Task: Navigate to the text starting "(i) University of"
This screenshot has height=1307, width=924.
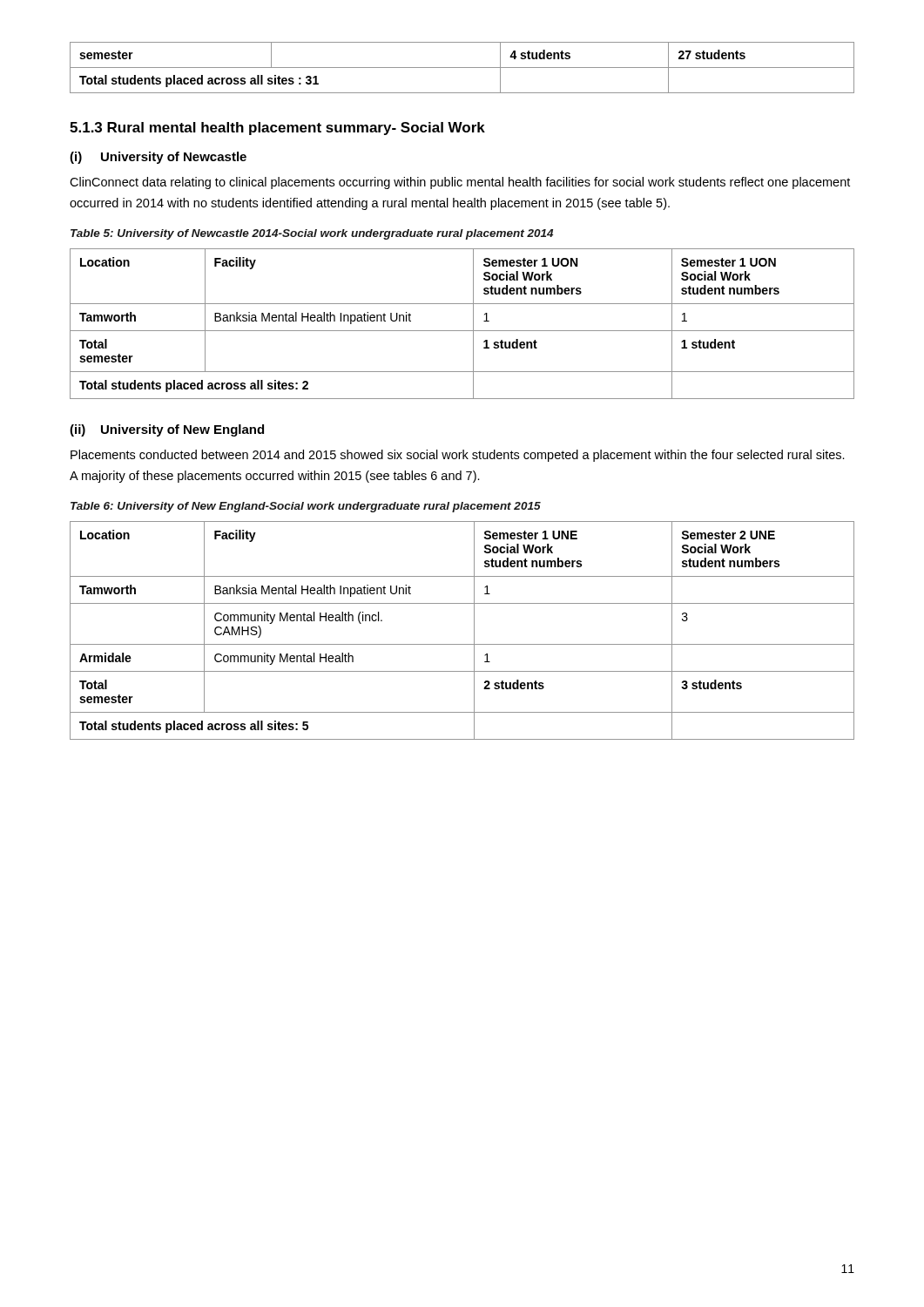Action: click(x=158, y=156)
